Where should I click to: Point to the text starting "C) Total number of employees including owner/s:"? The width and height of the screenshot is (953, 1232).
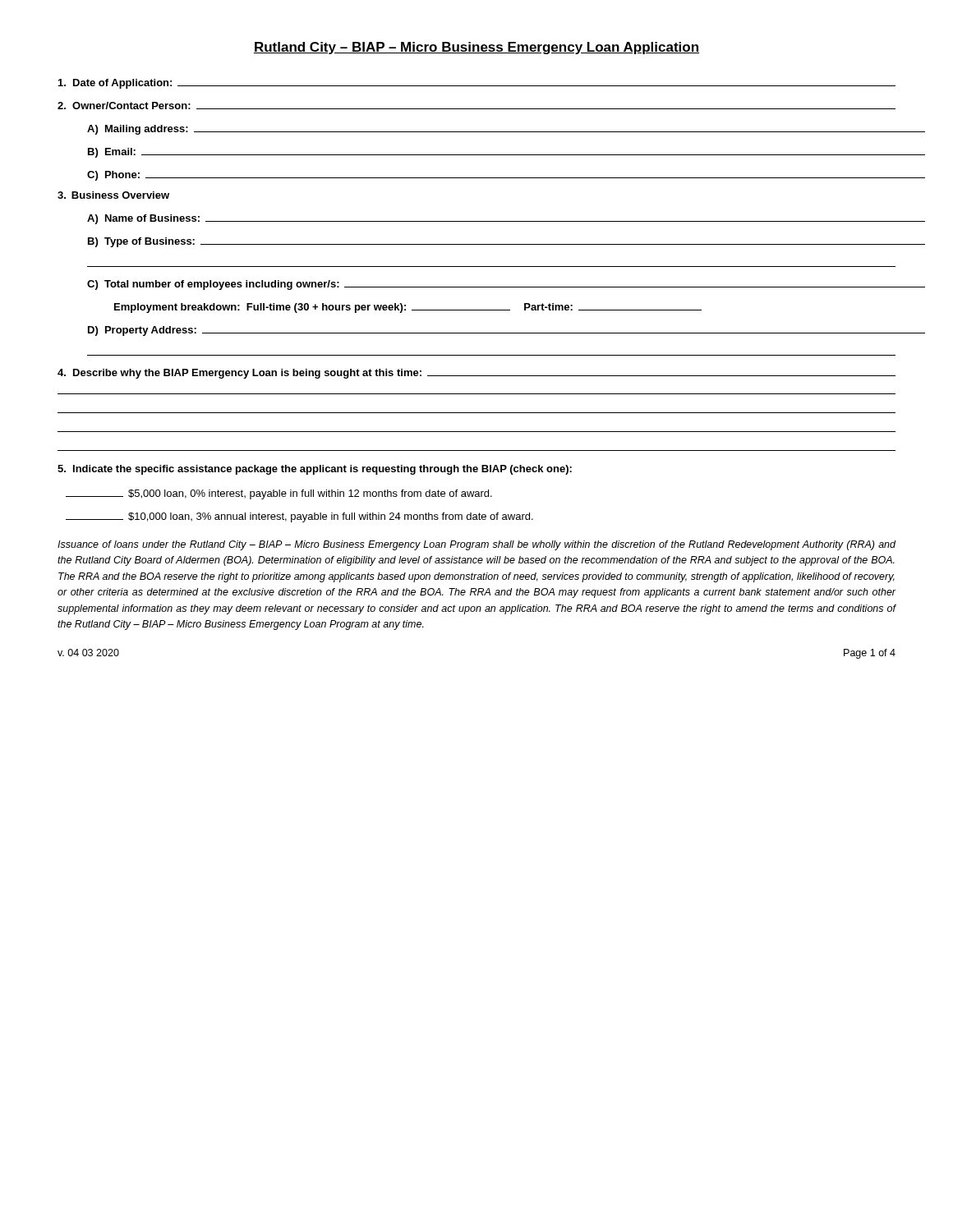click(506, 282)
